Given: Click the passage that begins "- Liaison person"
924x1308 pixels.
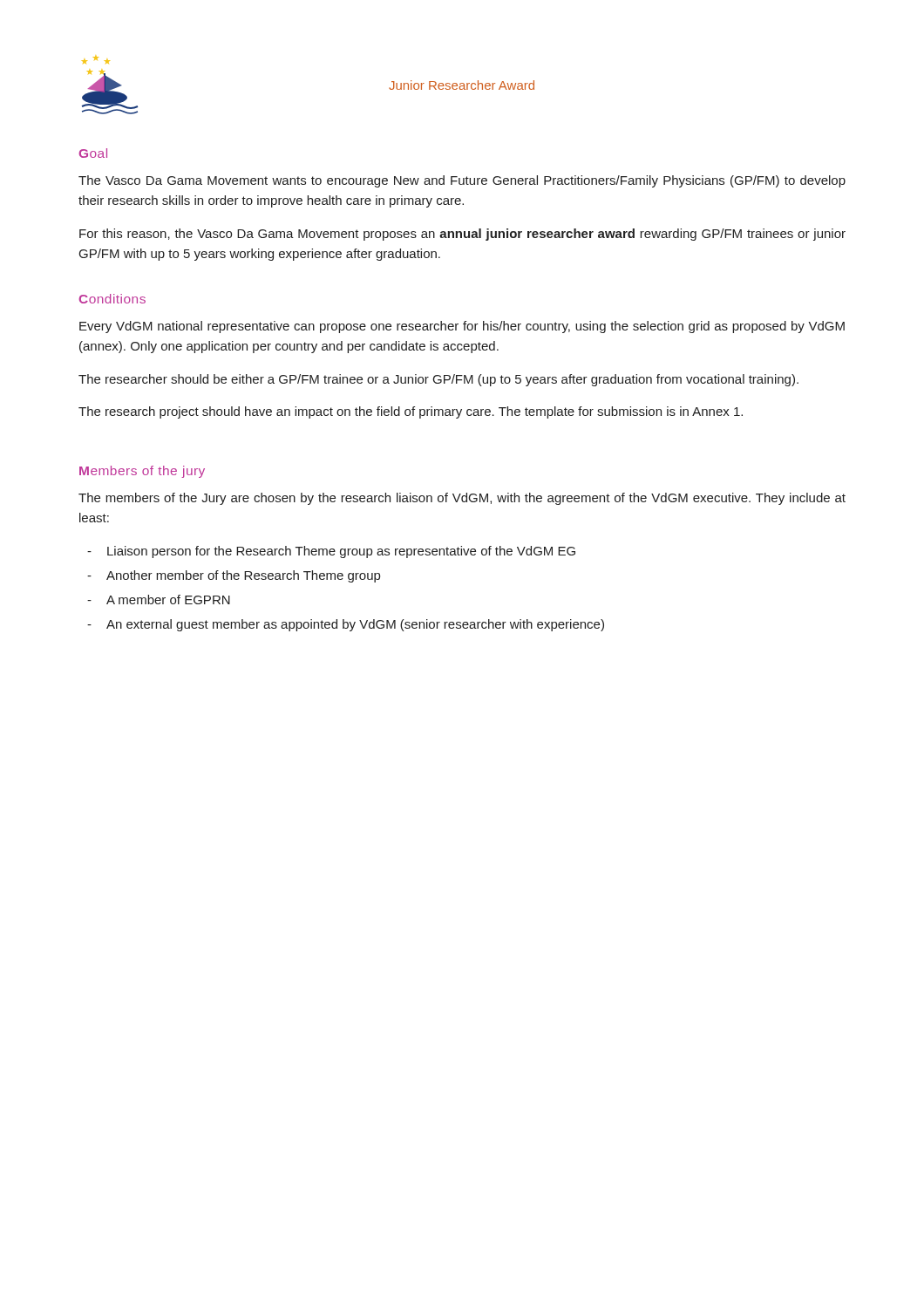Looking at the screenshot, I should [x=332, y=550].
